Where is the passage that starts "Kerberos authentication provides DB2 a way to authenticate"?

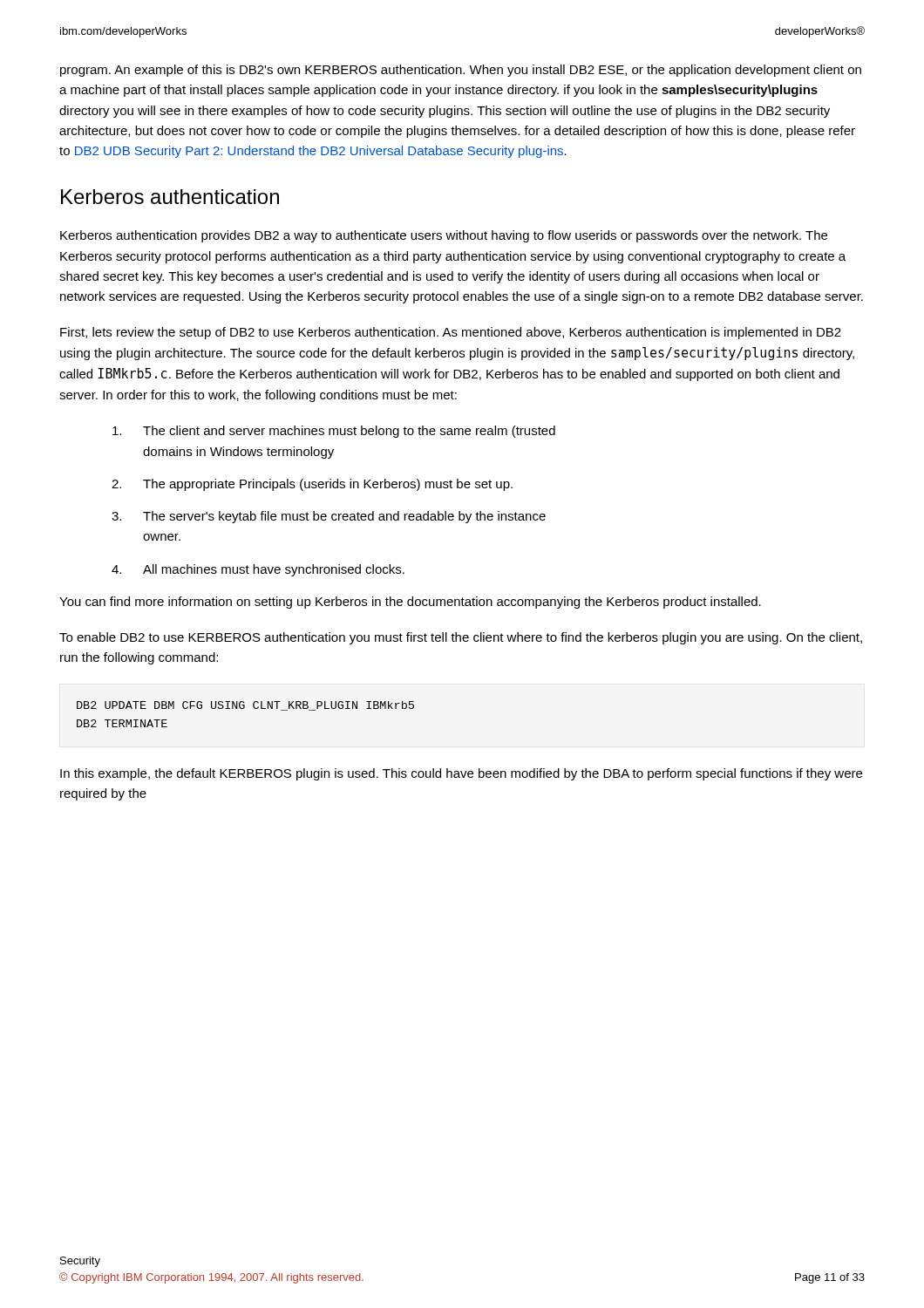462,266
